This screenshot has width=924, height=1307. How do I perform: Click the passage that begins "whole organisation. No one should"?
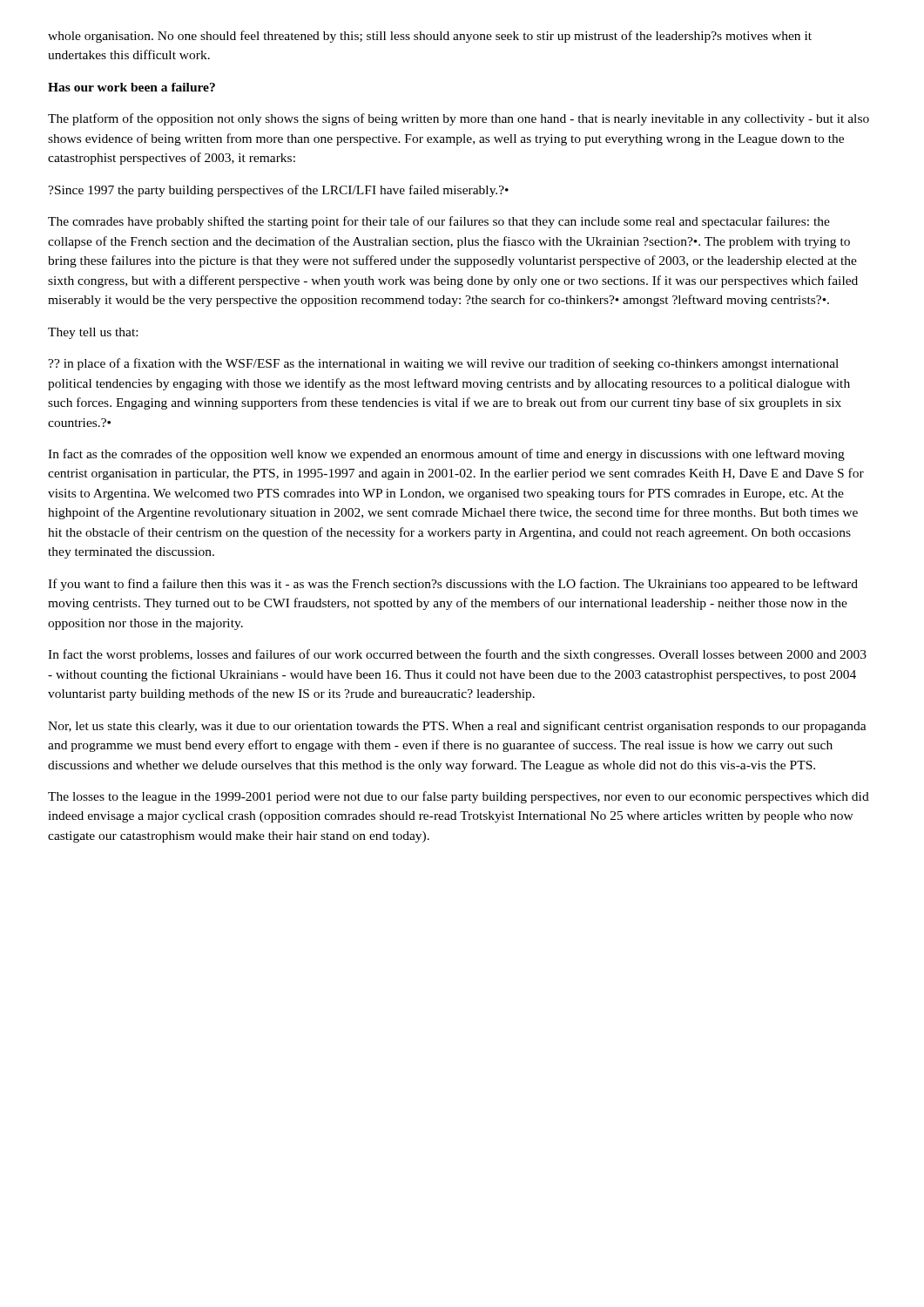coord(430,45)
